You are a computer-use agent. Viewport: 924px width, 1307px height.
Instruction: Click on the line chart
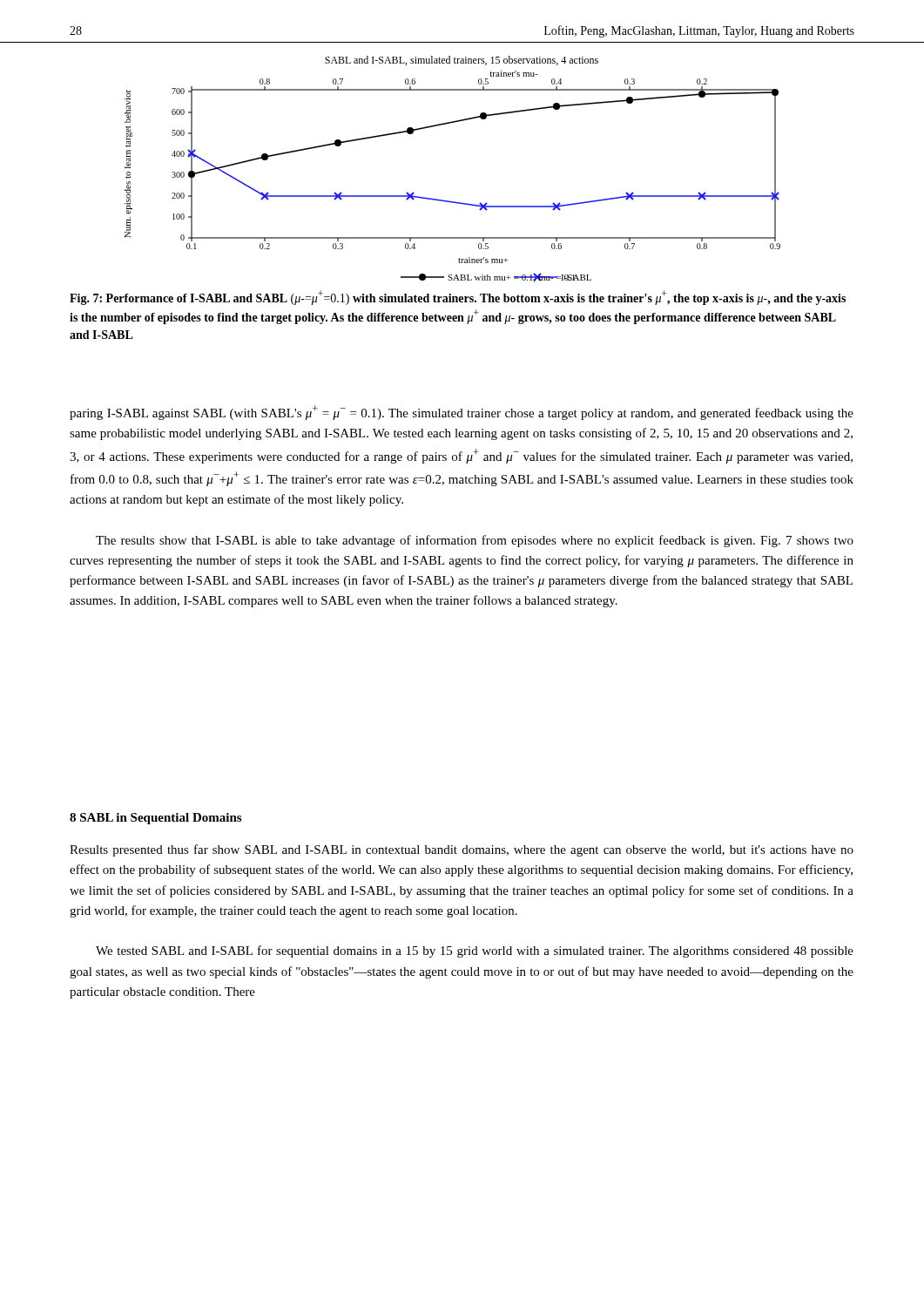pos(462,170)
